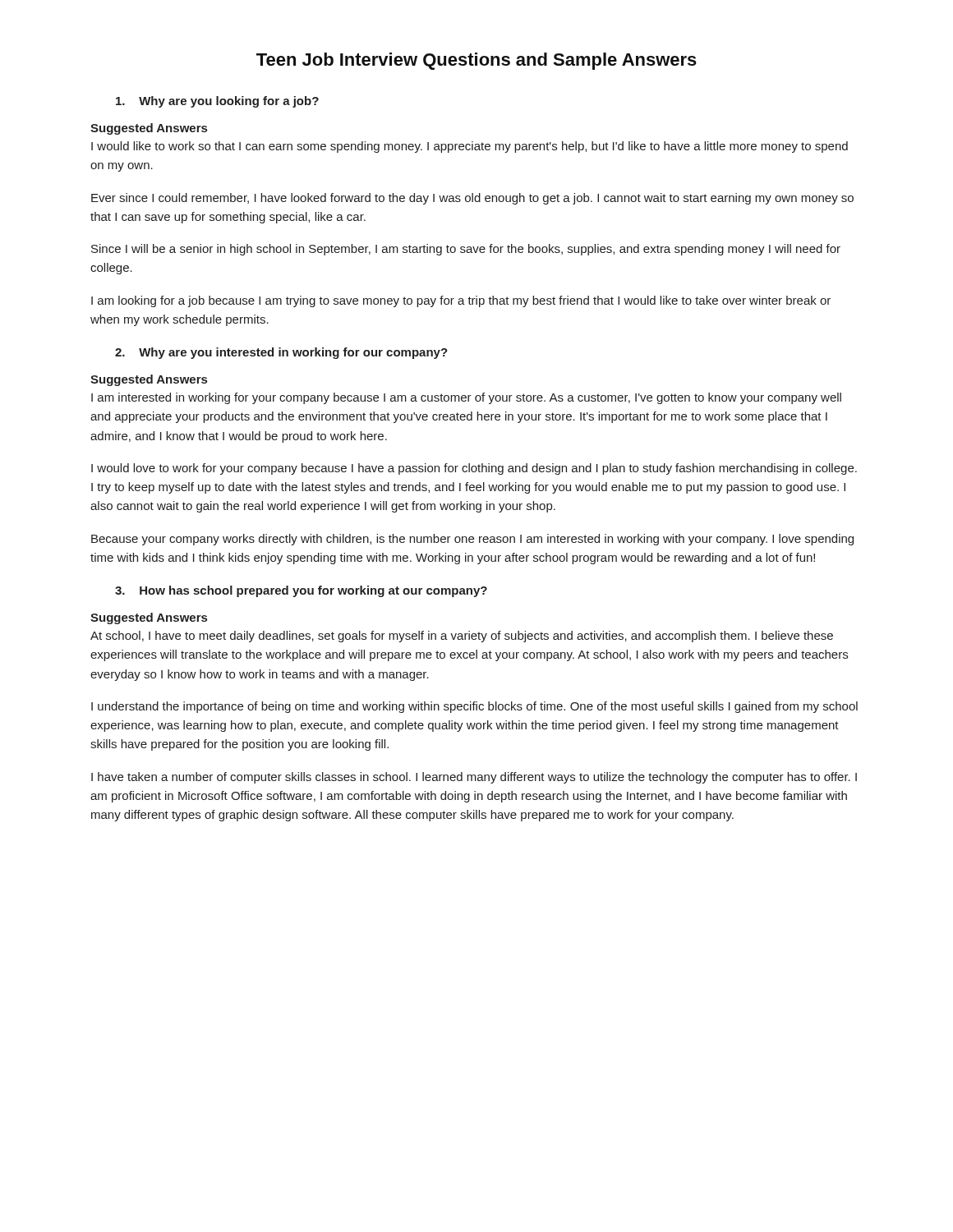
Task: Where is the passage that starts "Since I will be a"?
Action: [x=465, y=258]
